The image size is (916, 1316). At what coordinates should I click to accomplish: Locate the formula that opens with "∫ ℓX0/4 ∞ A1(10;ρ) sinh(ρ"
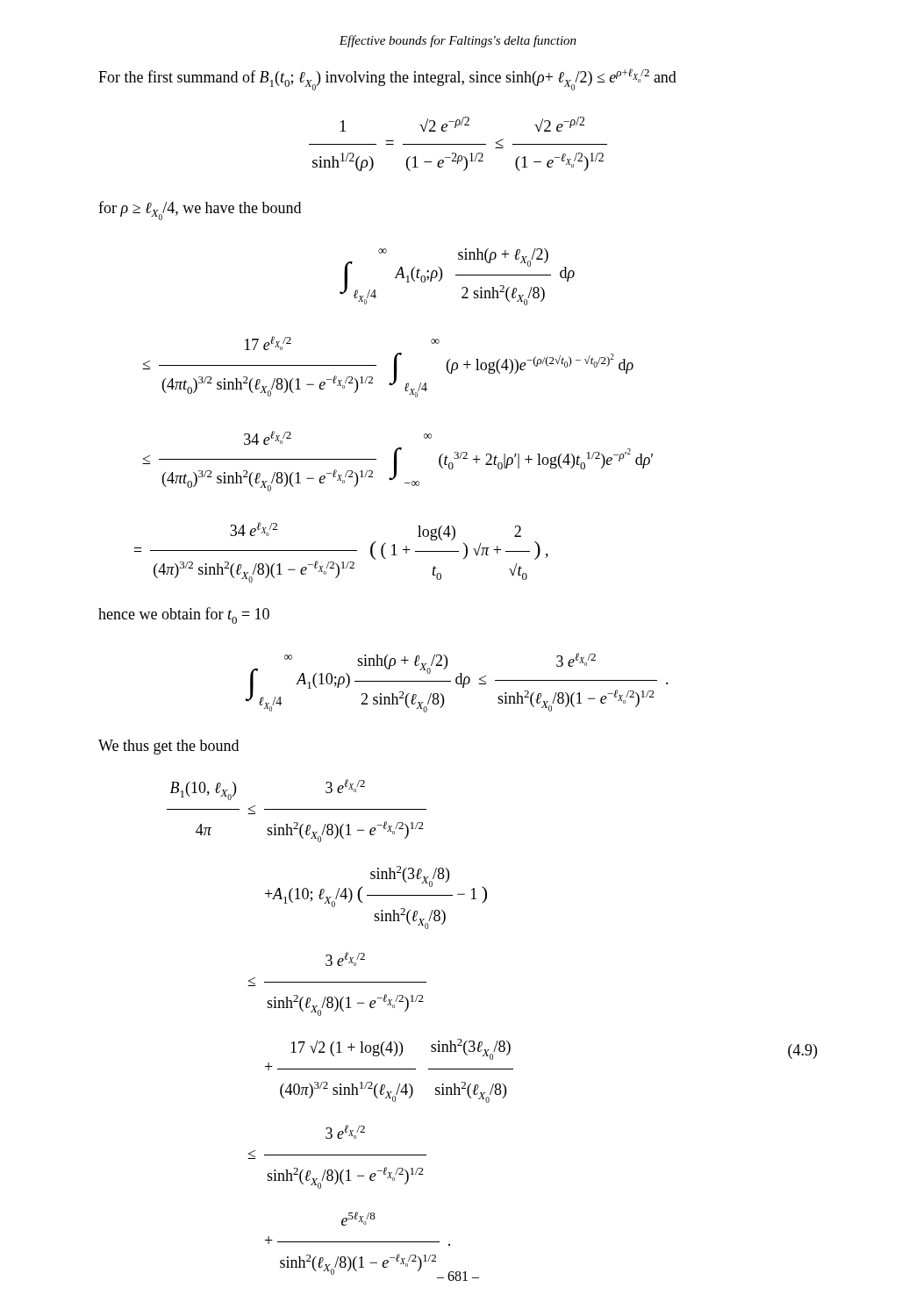pos(458,681)
